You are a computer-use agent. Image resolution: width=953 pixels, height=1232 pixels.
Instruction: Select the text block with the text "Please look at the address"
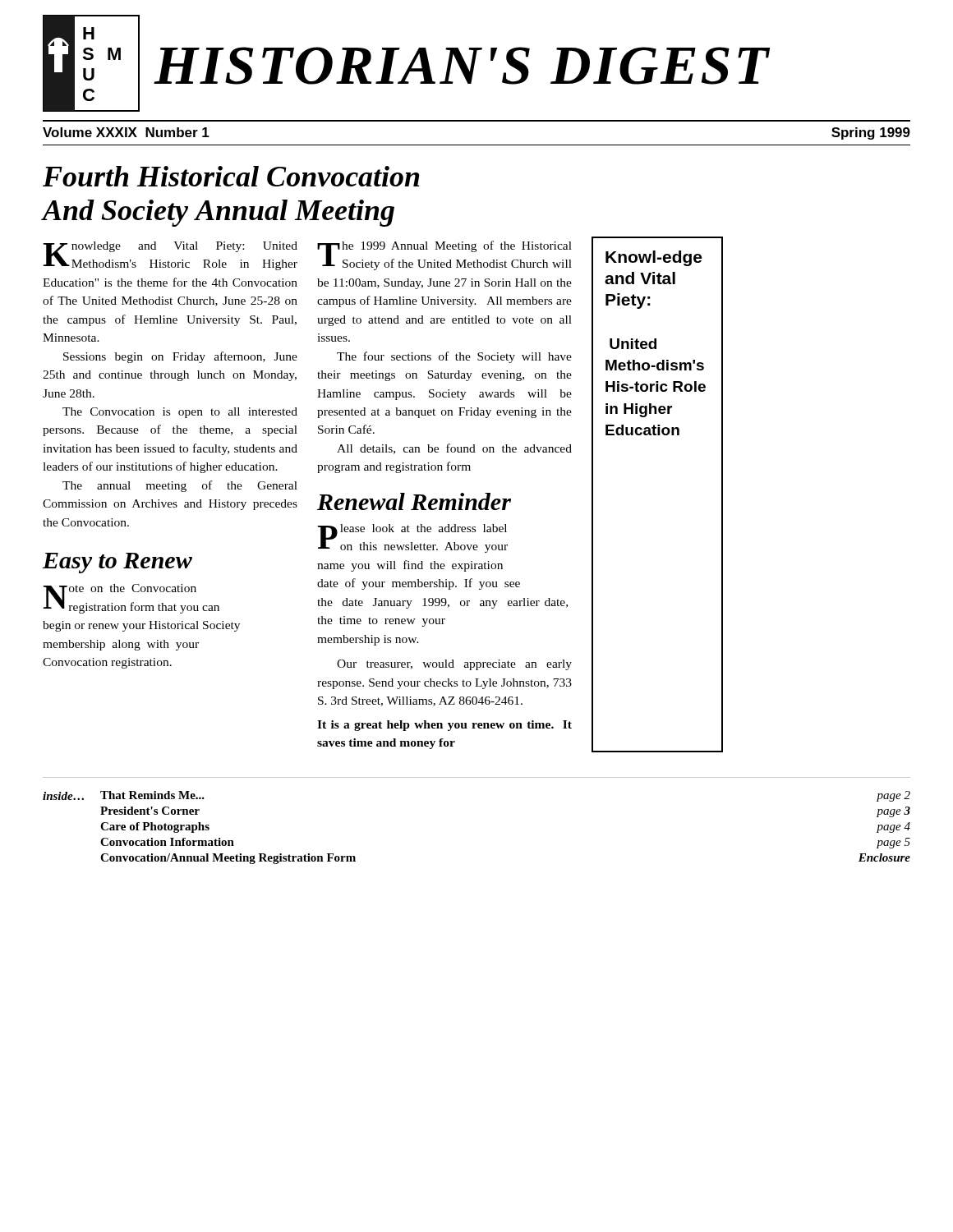click(444, 584)
